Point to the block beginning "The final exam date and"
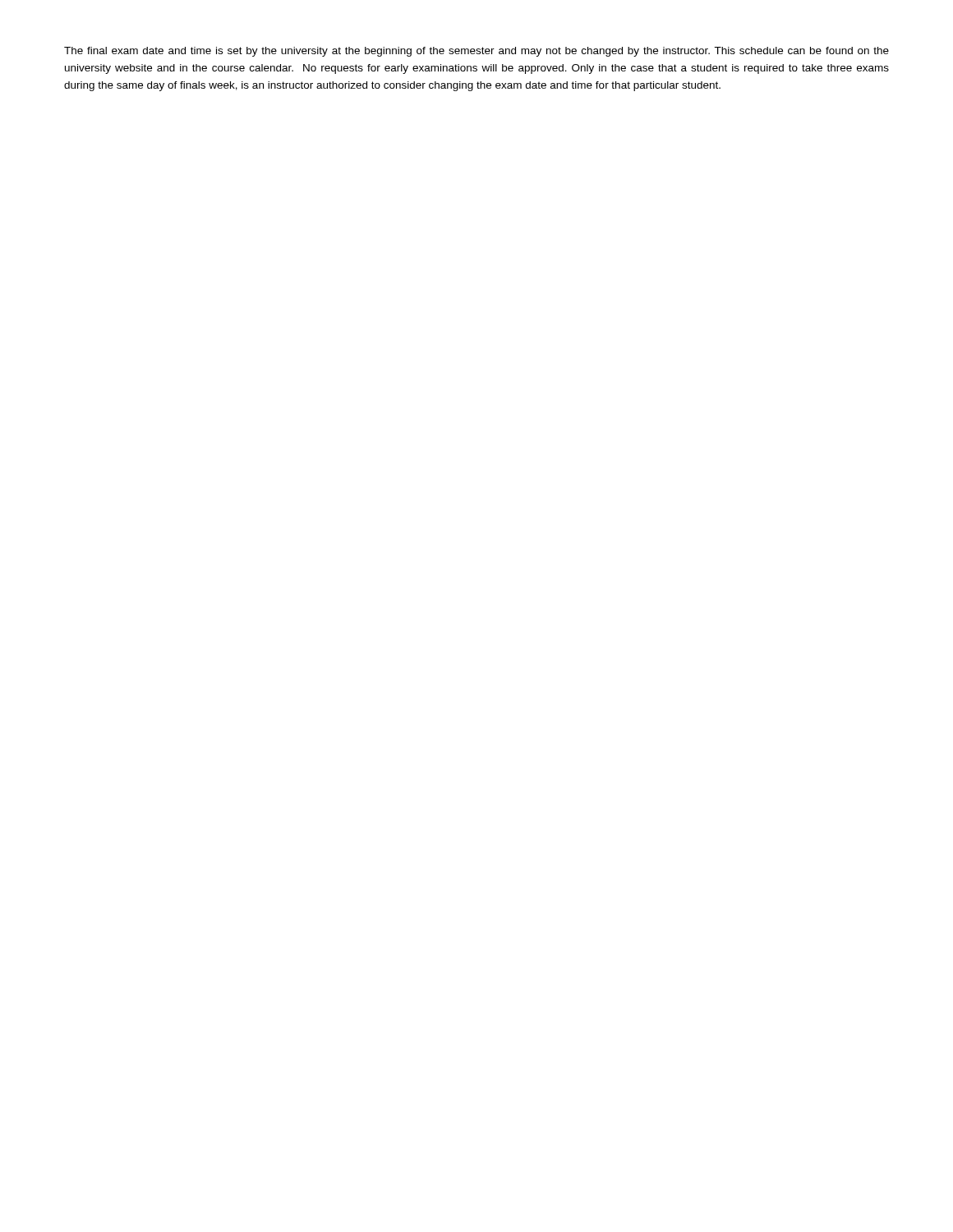This screenshot has width=953, height=1232. [x=476, y=68]
